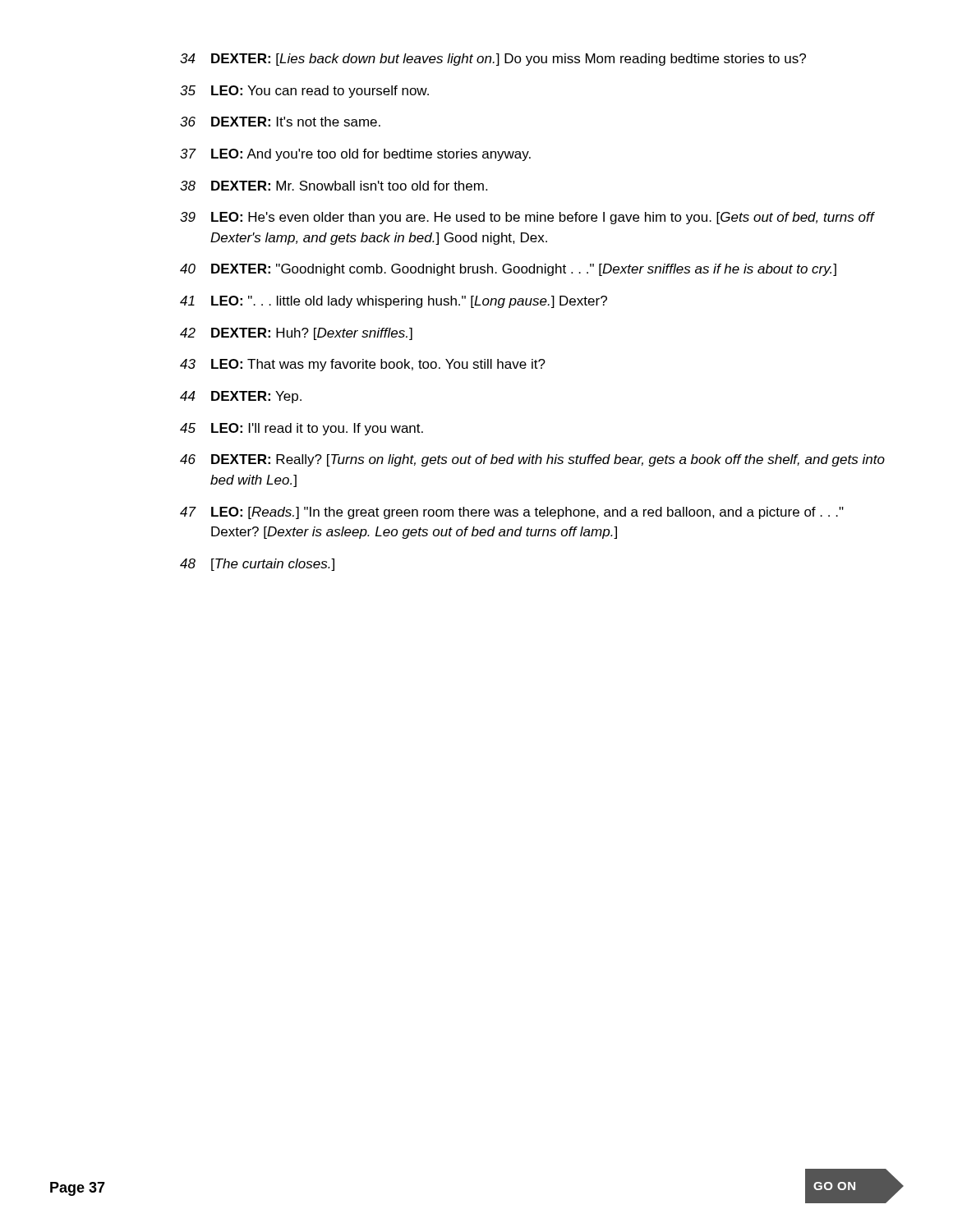Select the list item that reads "39 LEO: He's"
Viewport: 953px width, 1232px height.
tap(526, 228)
